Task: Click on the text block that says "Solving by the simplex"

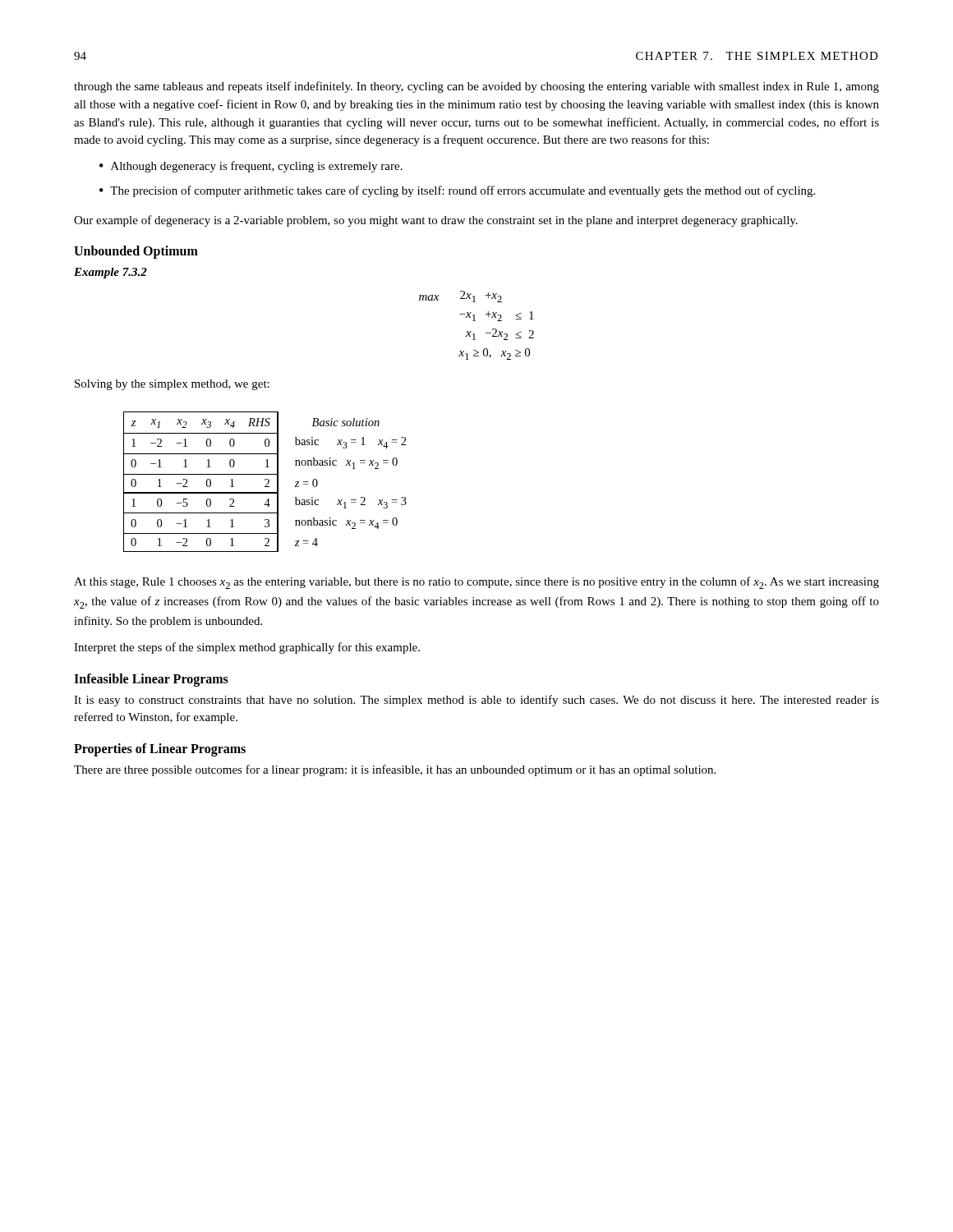Action: [x=172, y=384]
